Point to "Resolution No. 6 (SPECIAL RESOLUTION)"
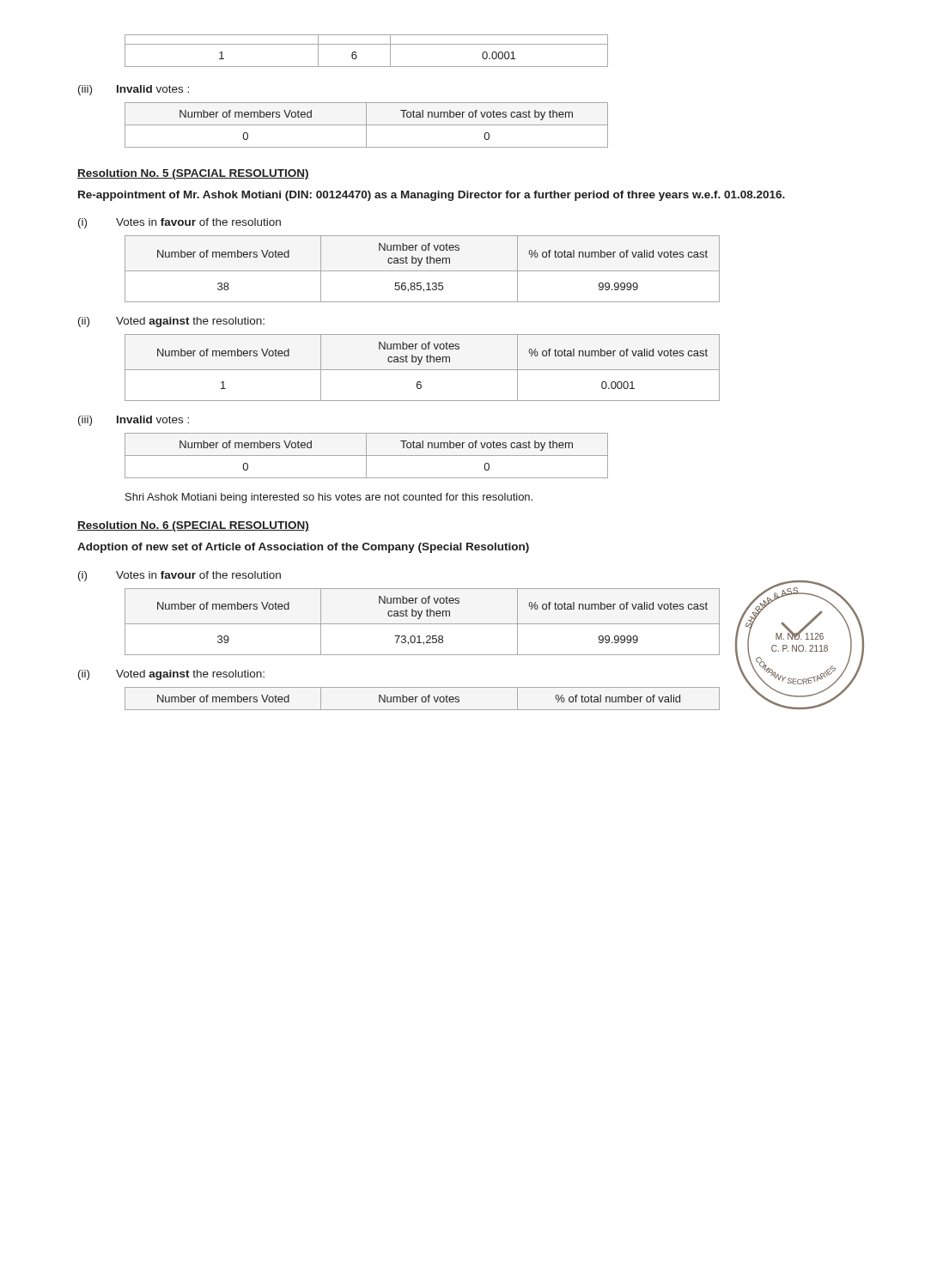This screenshot has height=1288, width=937. pos(193,525)
